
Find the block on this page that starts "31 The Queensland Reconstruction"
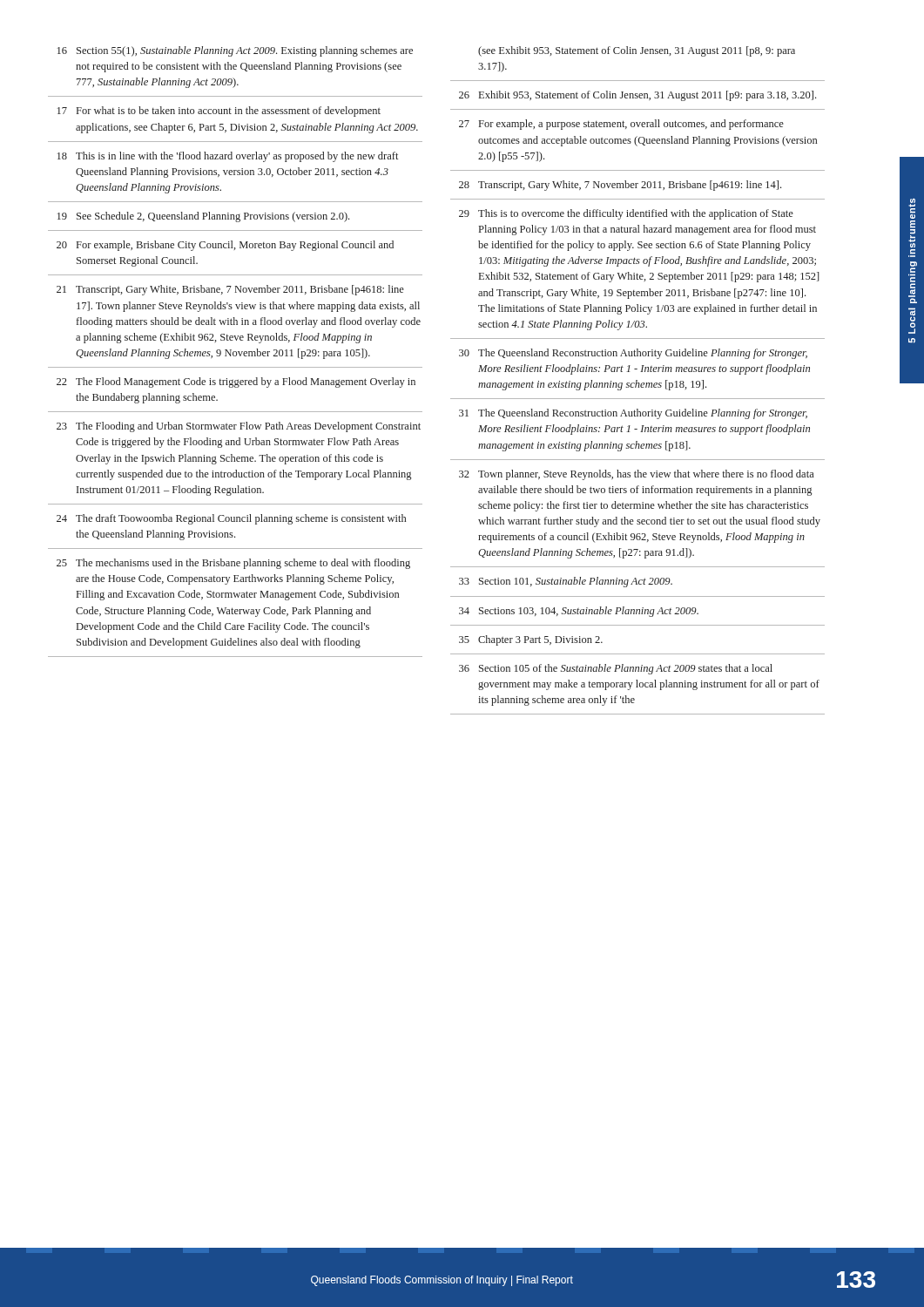[x=638, y=429]
